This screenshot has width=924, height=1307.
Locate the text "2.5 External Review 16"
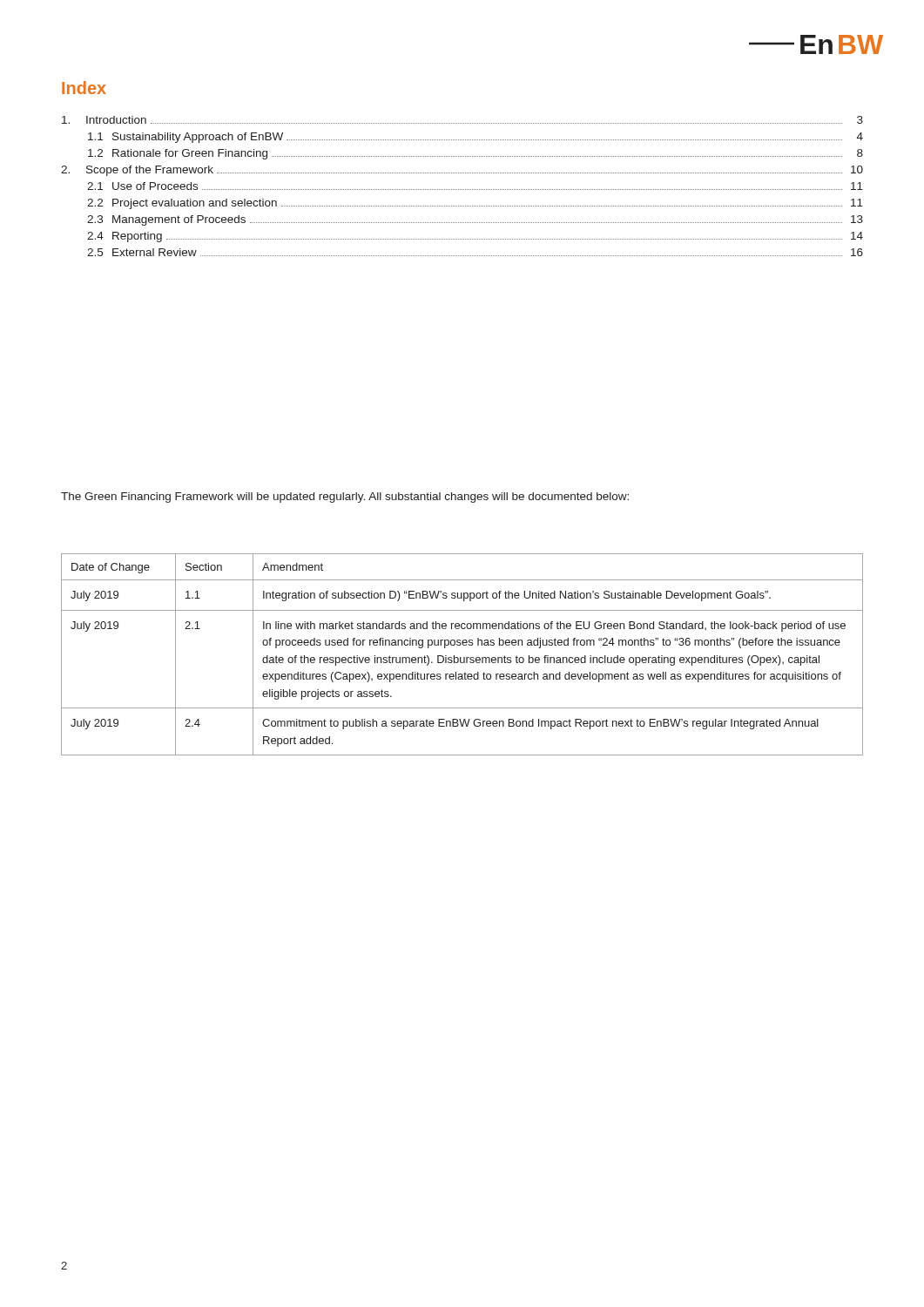point(475,252)
